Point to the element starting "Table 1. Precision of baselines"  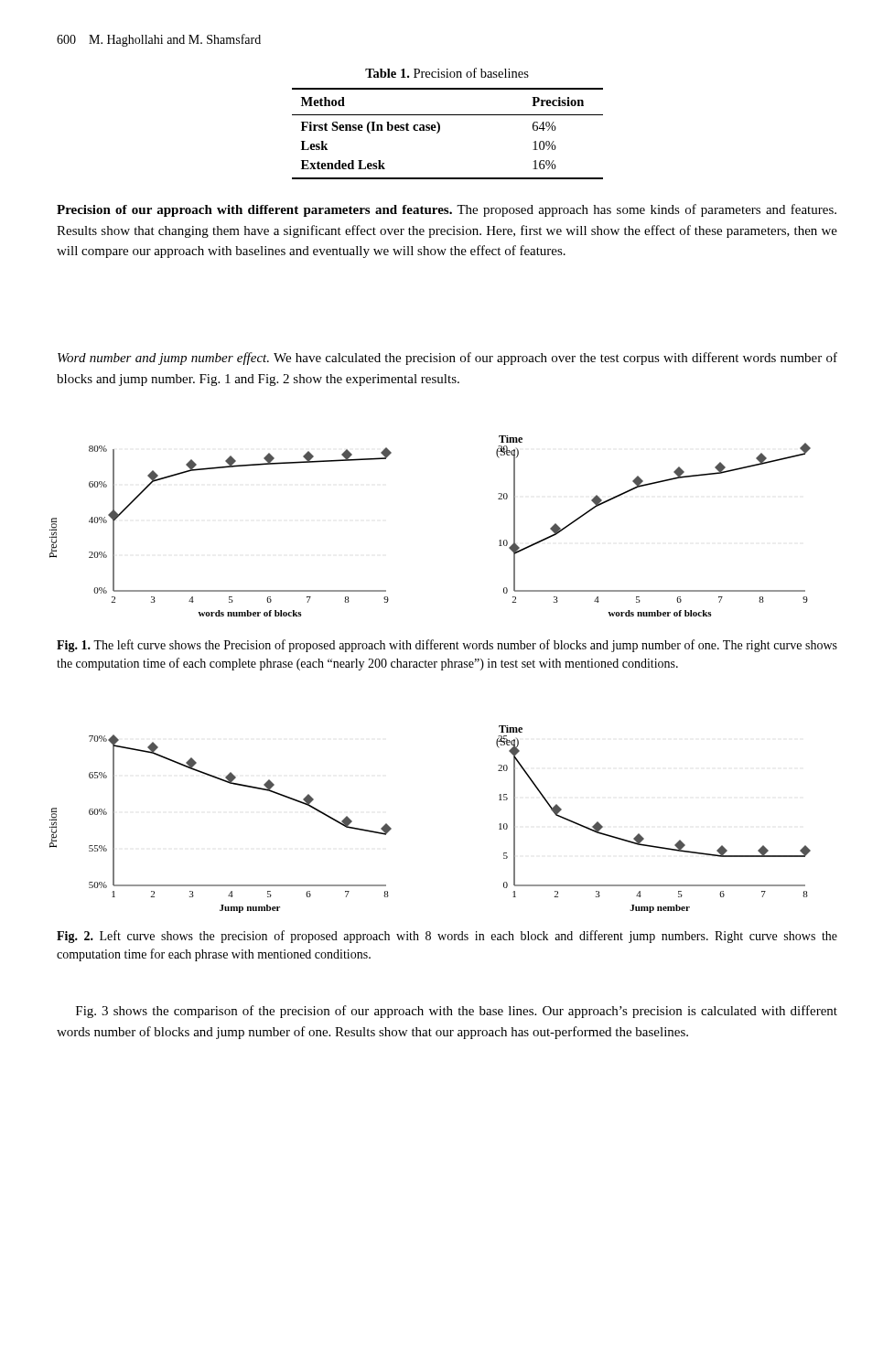pos(447,73)
